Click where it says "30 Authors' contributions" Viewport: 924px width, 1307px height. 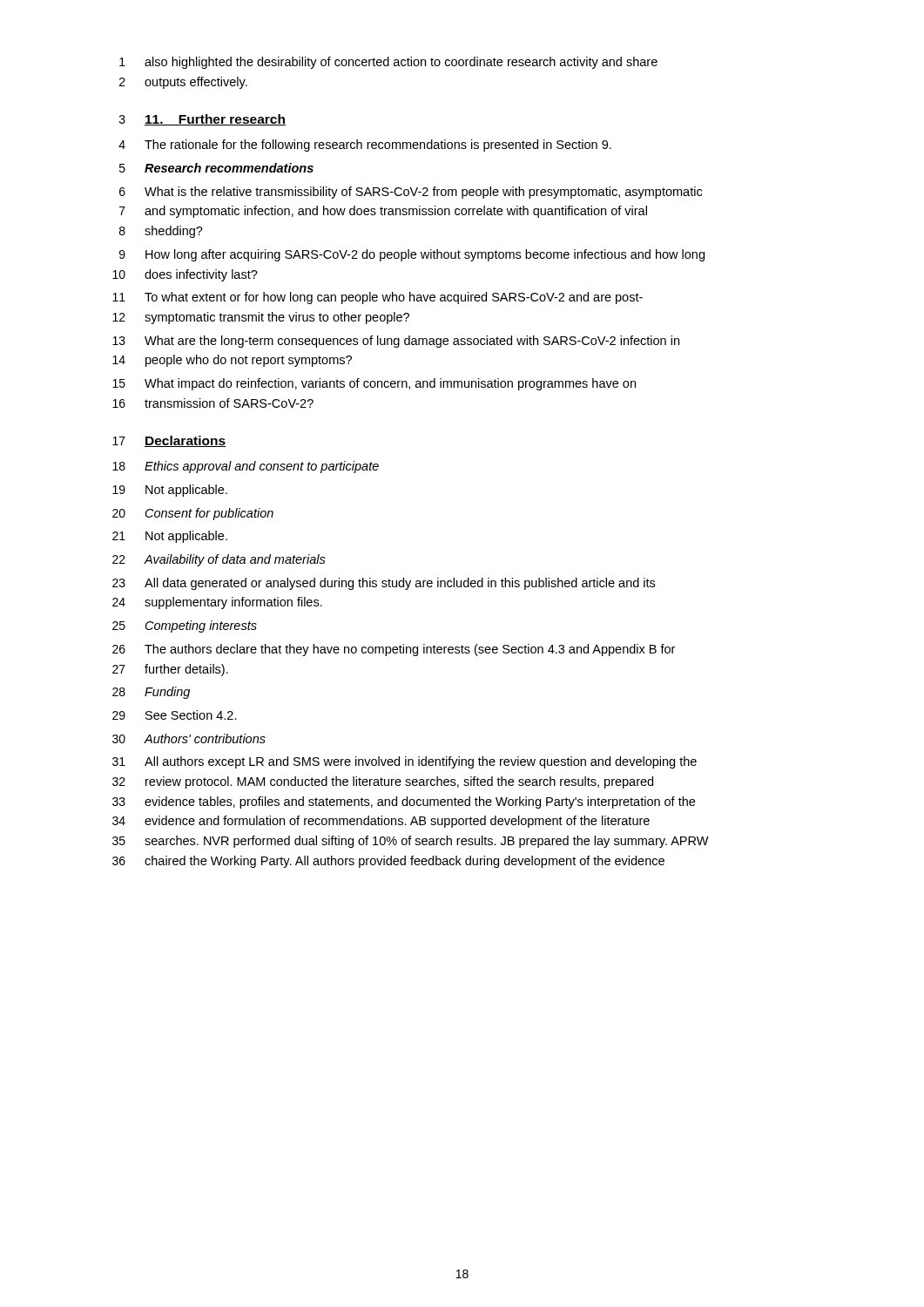tap(189, 738)
